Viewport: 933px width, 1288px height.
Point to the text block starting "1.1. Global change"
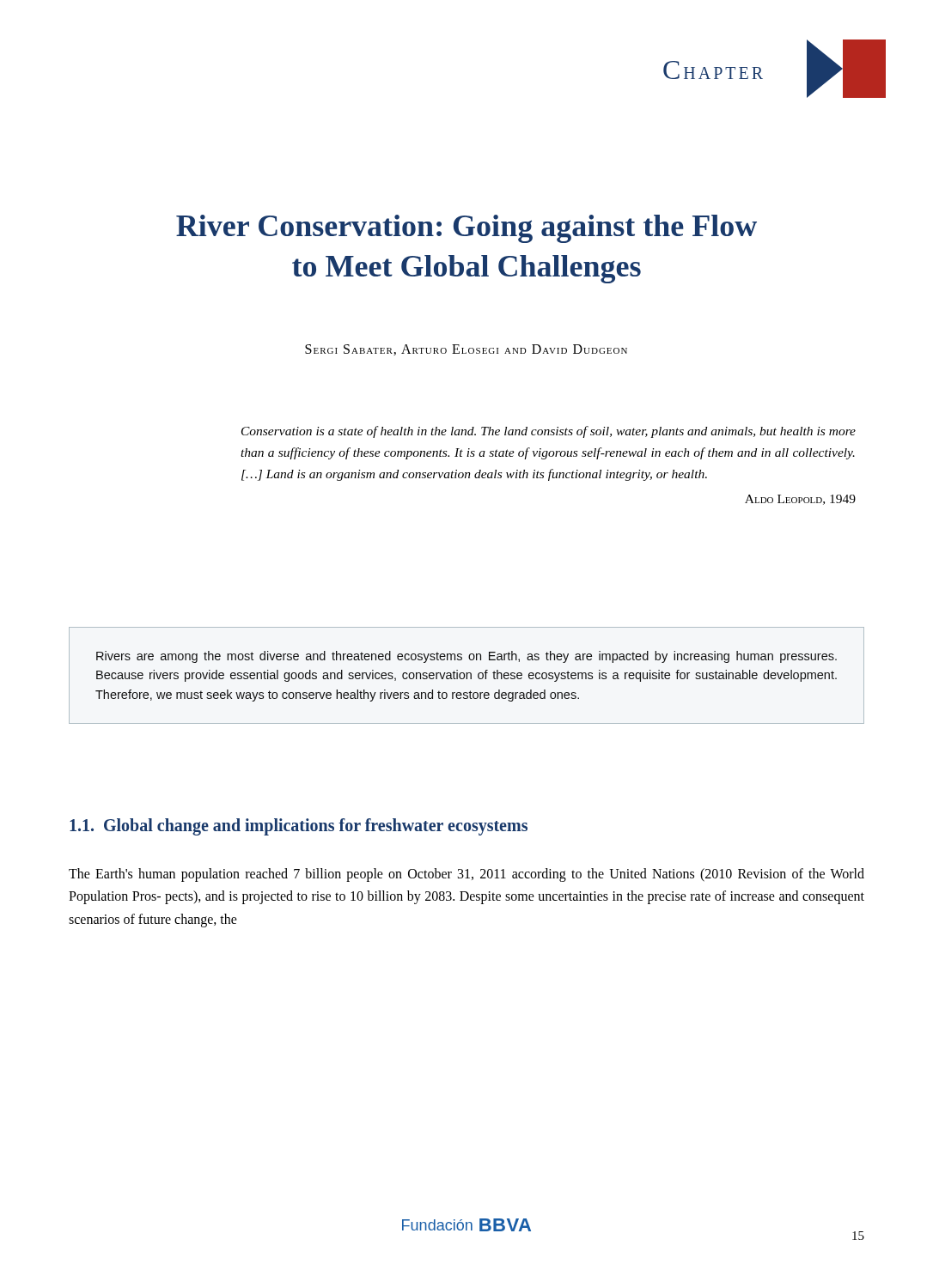point(466,826)
